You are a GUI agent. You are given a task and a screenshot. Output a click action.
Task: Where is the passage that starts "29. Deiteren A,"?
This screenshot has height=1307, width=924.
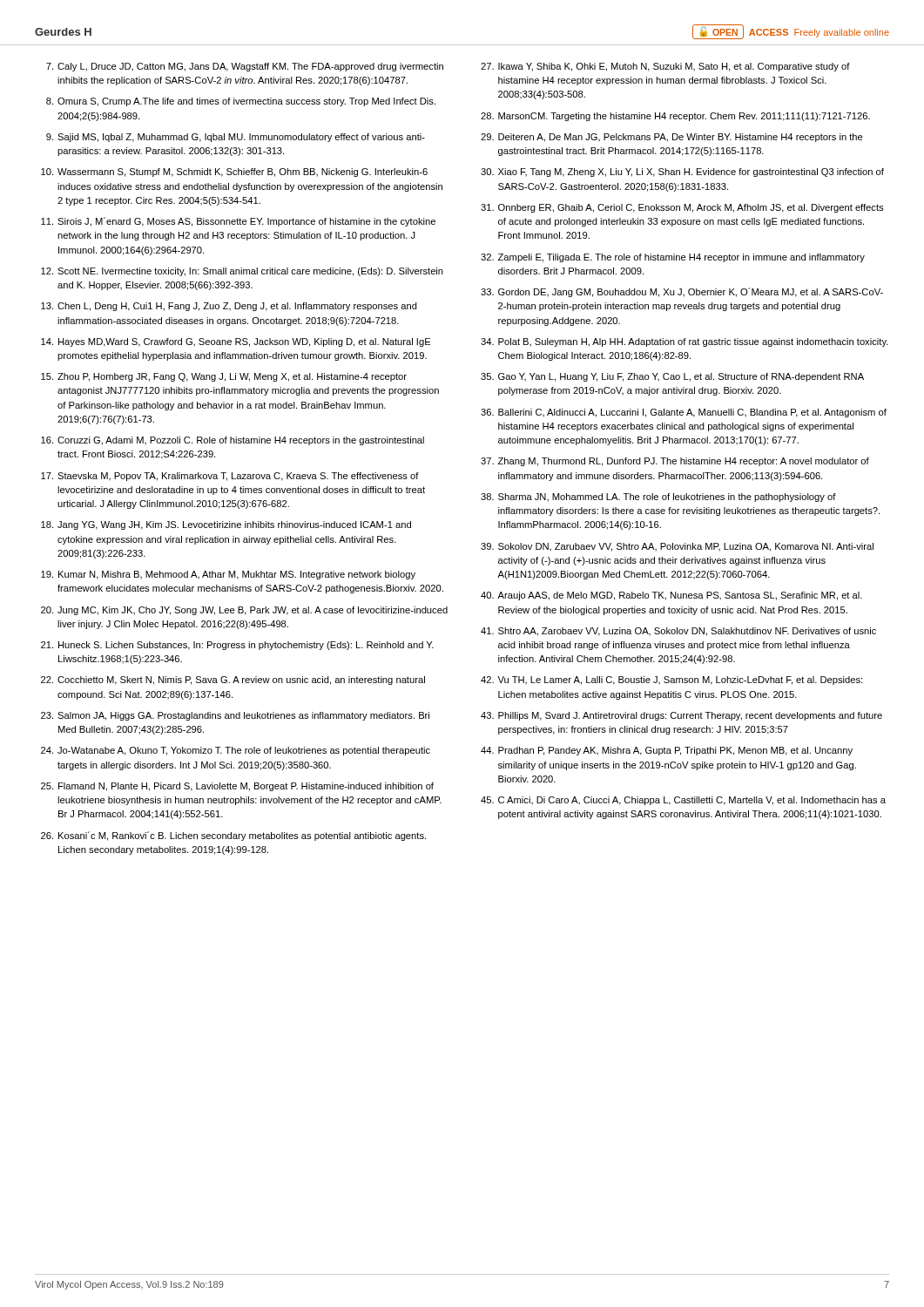682,144
